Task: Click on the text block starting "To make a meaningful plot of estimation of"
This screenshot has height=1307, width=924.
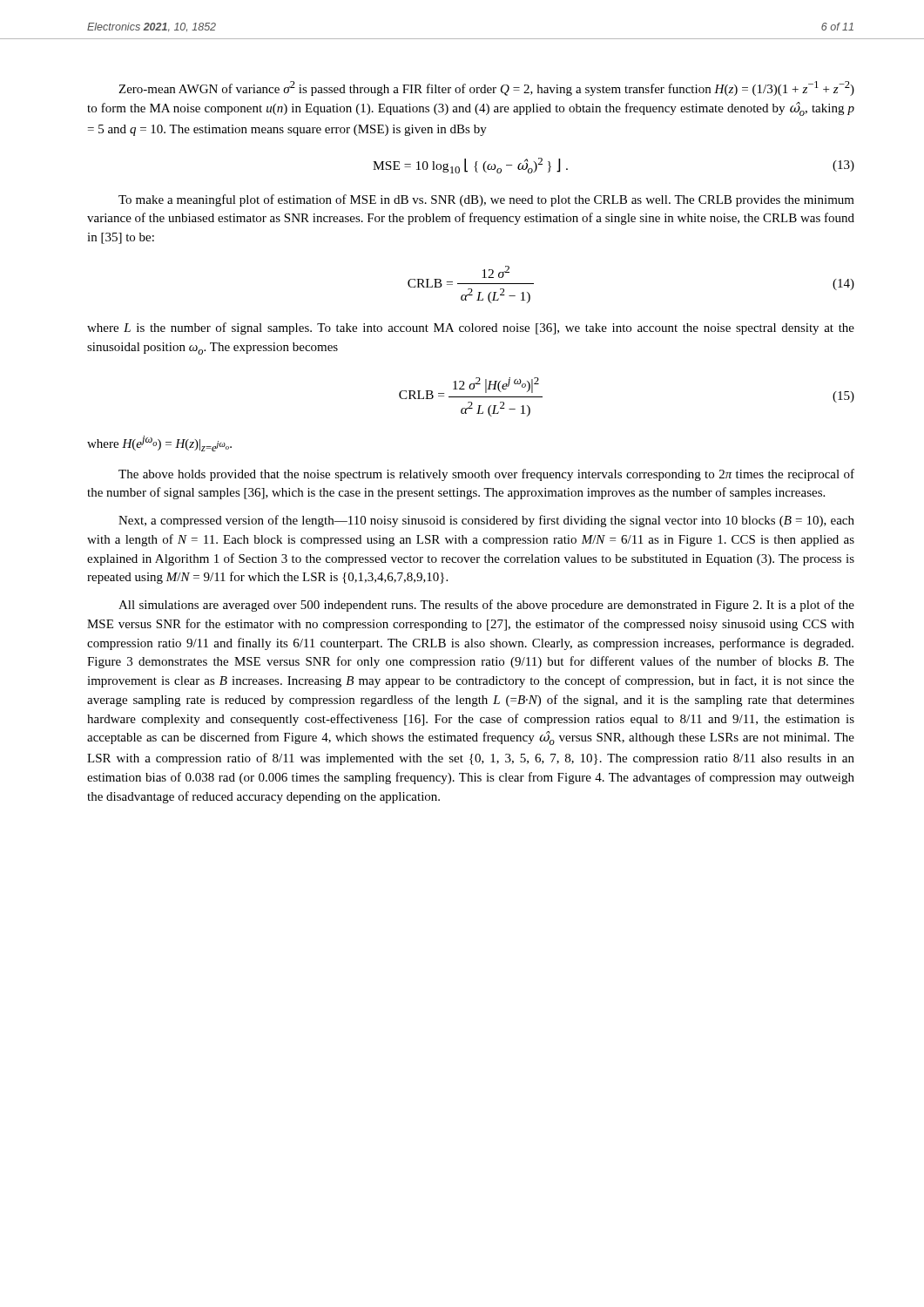Action: pos(471,218)
